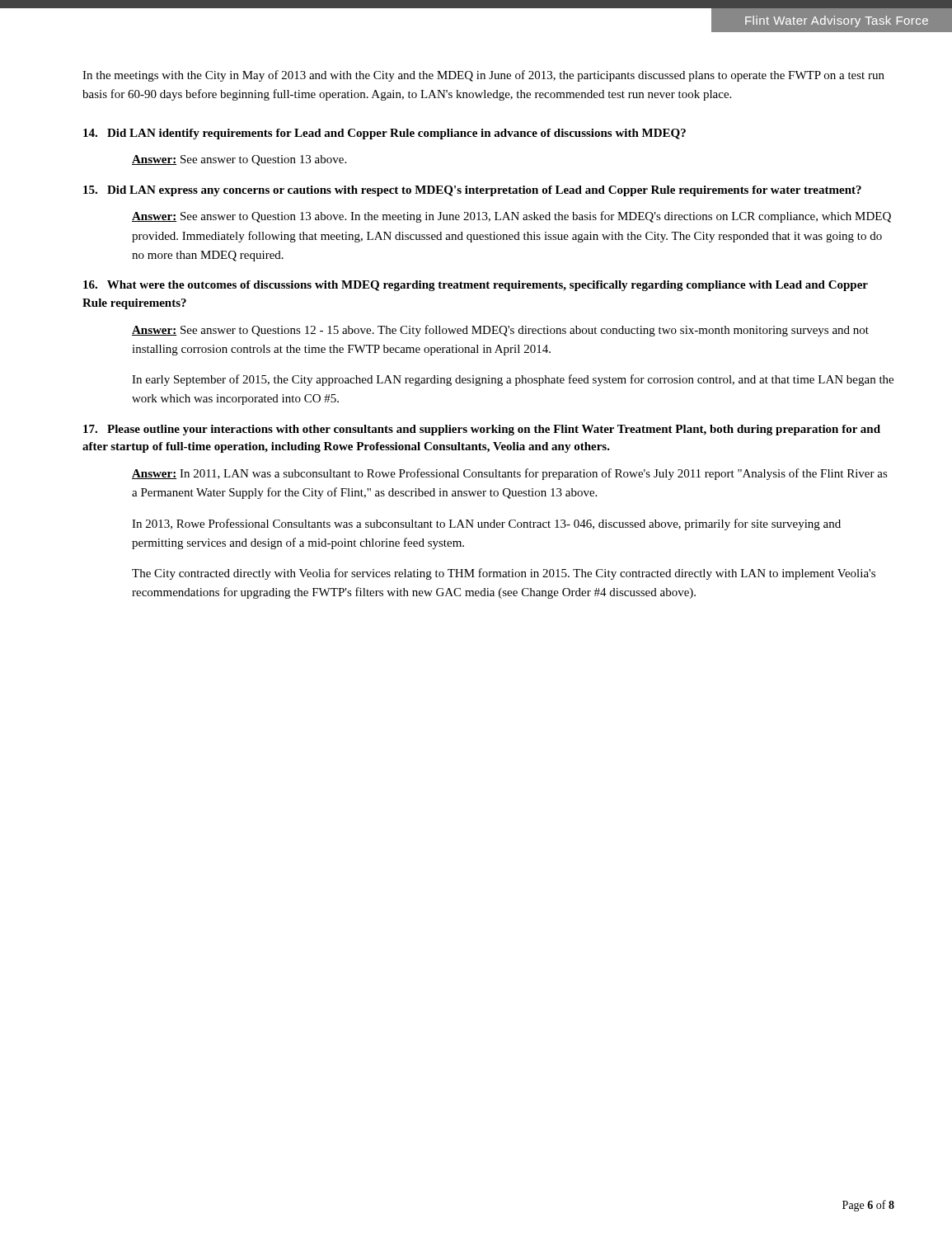The width and height of the screenshot is (952, 1237).
Task: Click the section header that begins "15. Did LAN express any concerns"
Action: (x=472, y=189)
